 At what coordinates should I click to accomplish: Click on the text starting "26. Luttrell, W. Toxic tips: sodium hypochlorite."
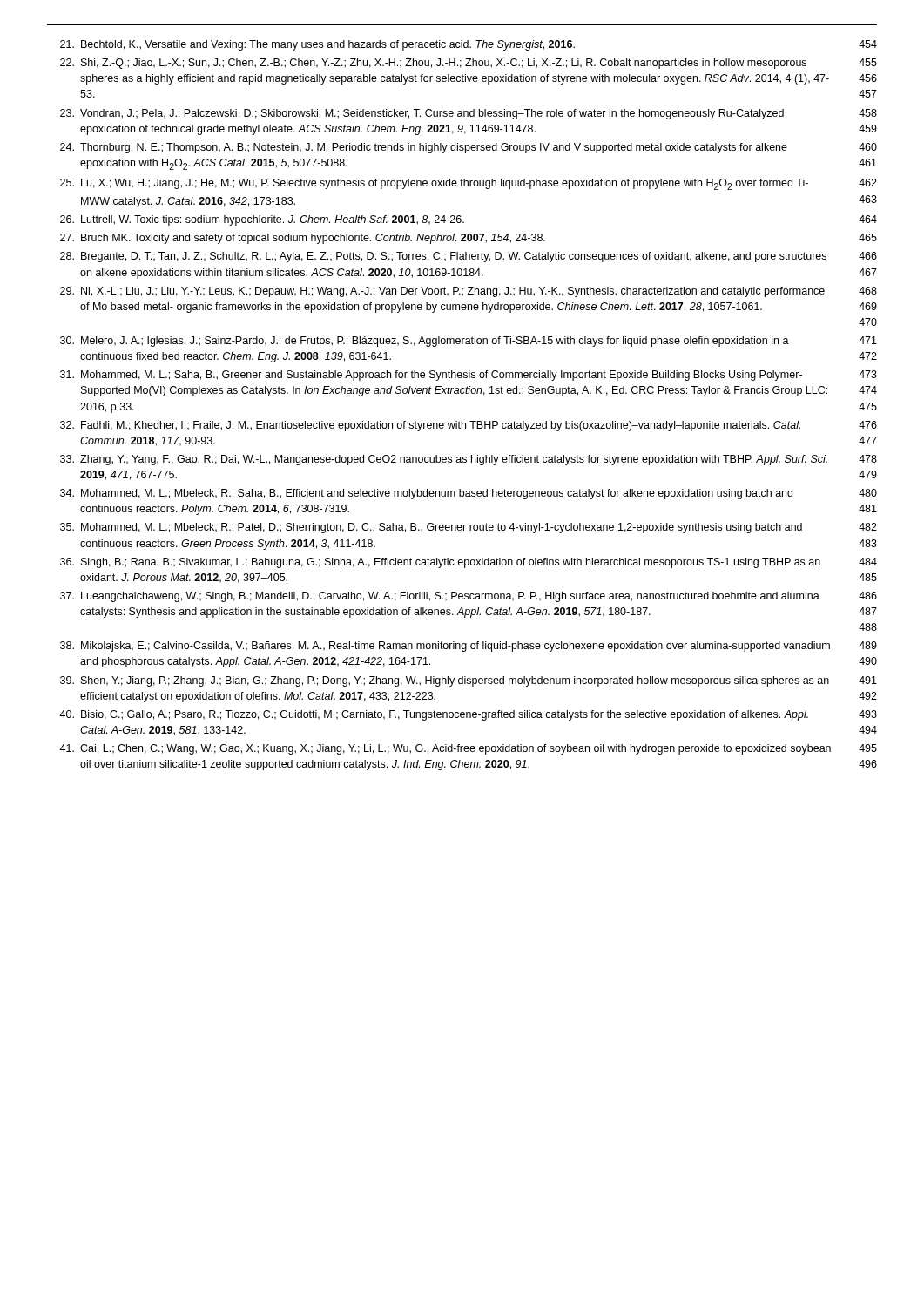[462, 220]
